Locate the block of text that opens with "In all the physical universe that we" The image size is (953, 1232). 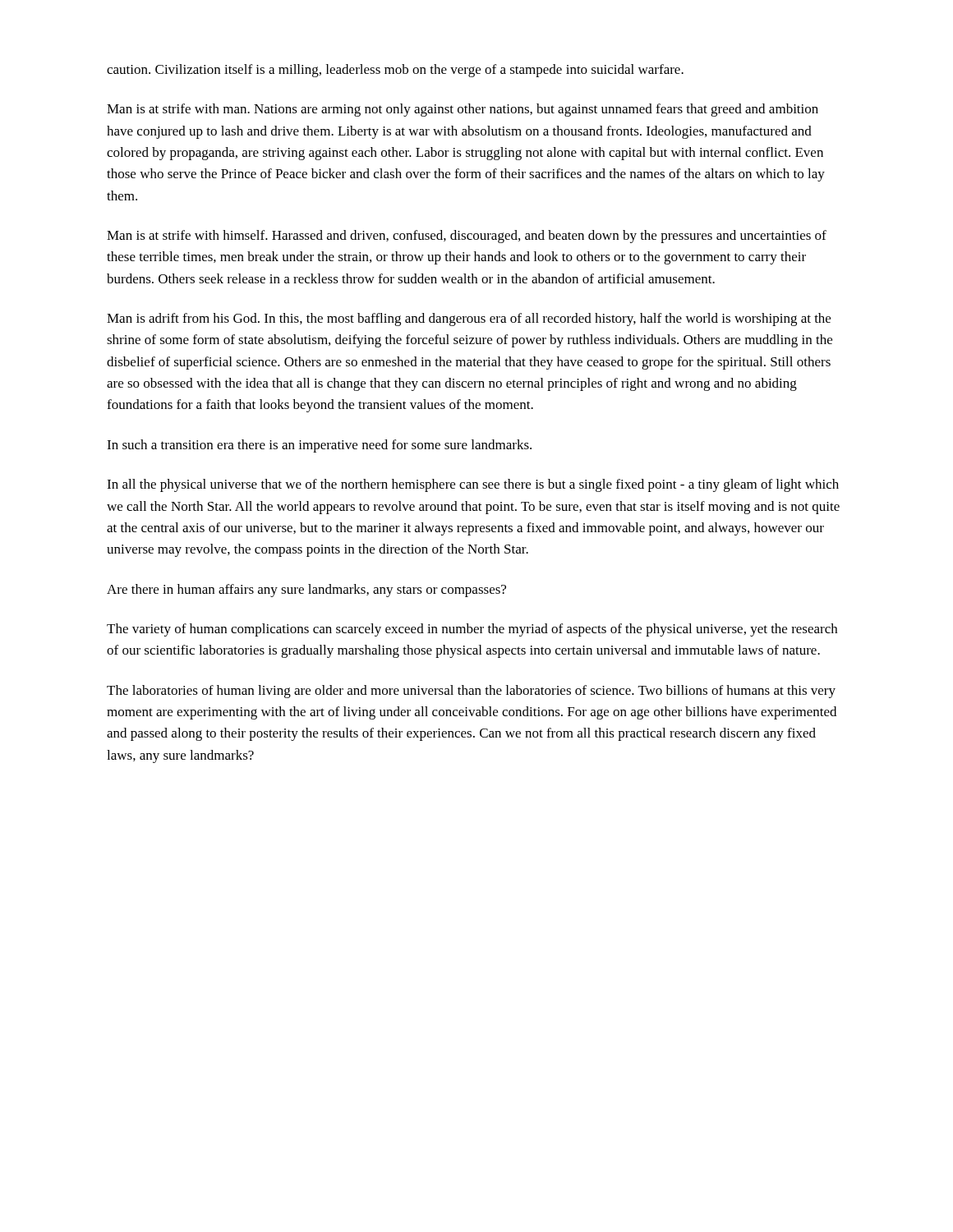click(473, 517)
